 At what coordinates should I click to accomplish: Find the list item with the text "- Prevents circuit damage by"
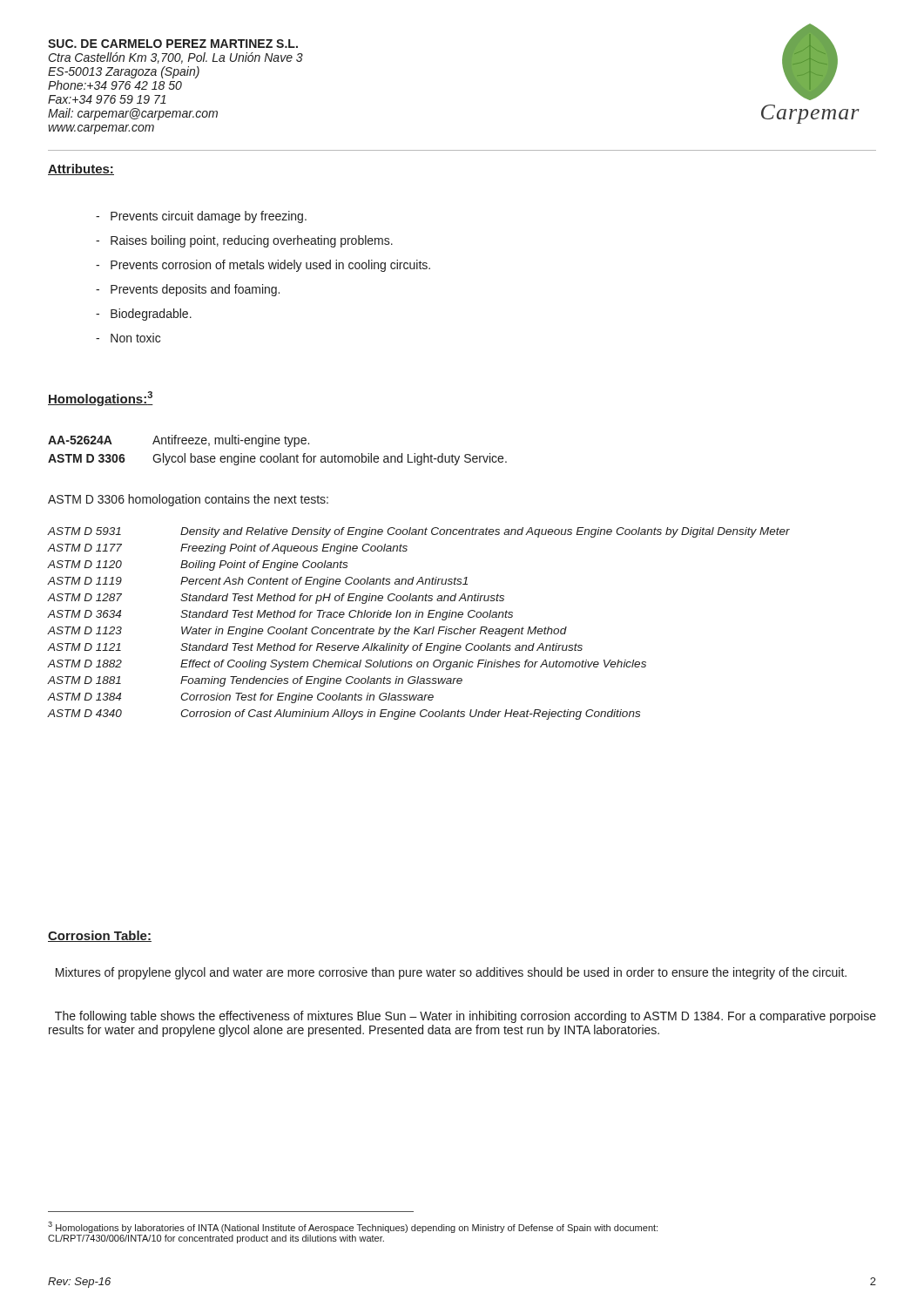(x=202, y=216)
